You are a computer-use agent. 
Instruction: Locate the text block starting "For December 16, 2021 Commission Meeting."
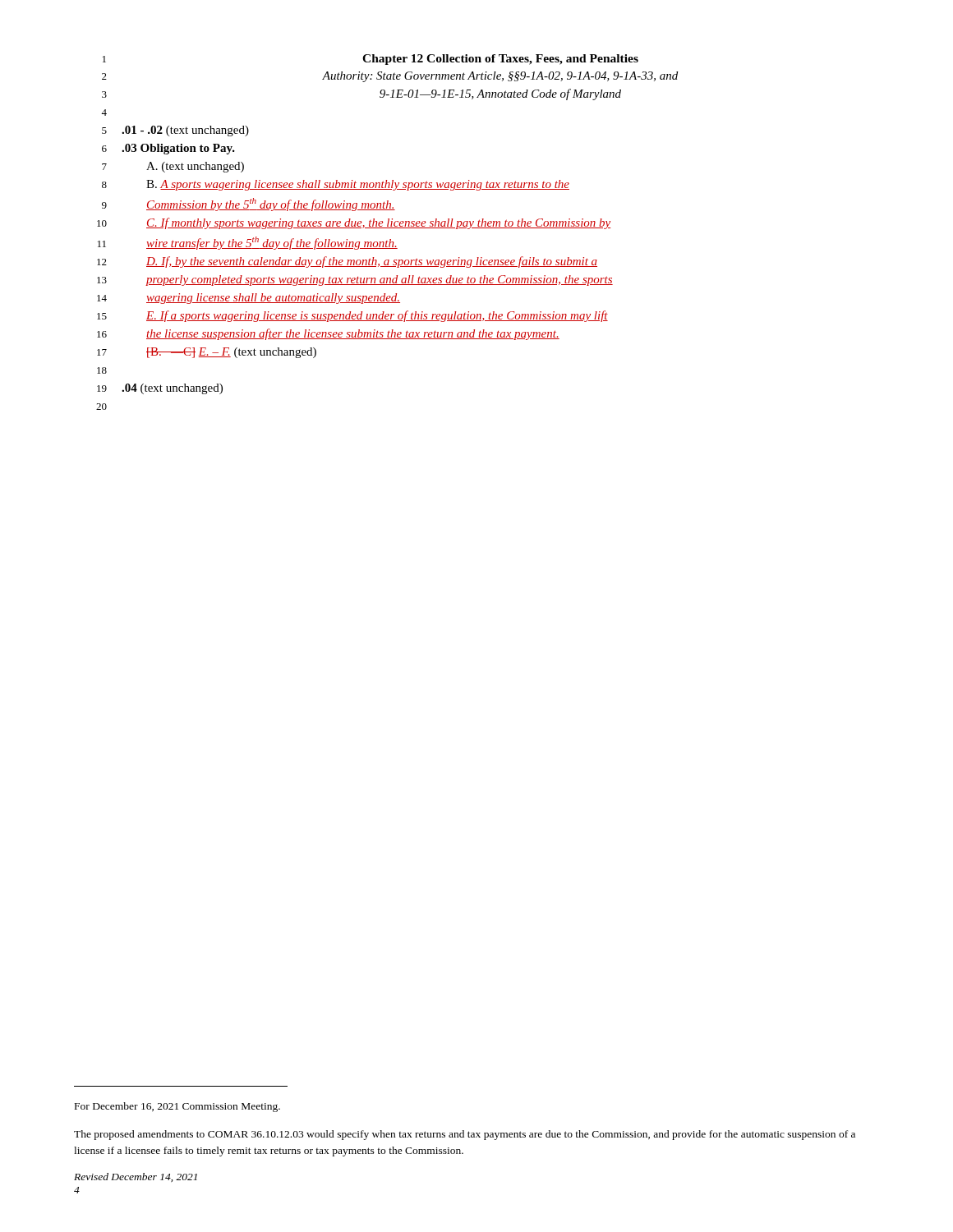177,1107
